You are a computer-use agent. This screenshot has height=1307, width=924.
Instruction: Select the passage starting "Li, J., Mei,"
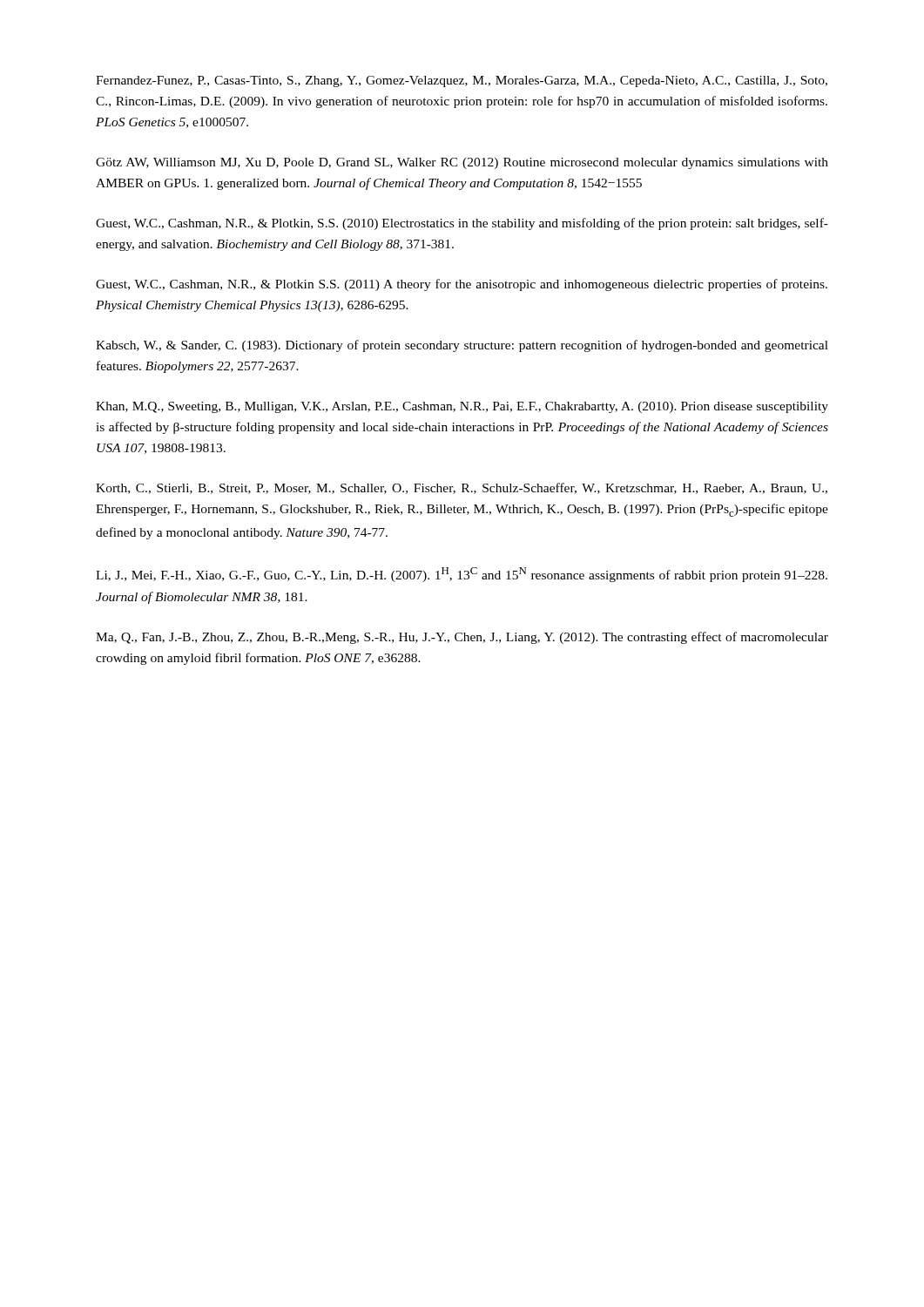462,584
